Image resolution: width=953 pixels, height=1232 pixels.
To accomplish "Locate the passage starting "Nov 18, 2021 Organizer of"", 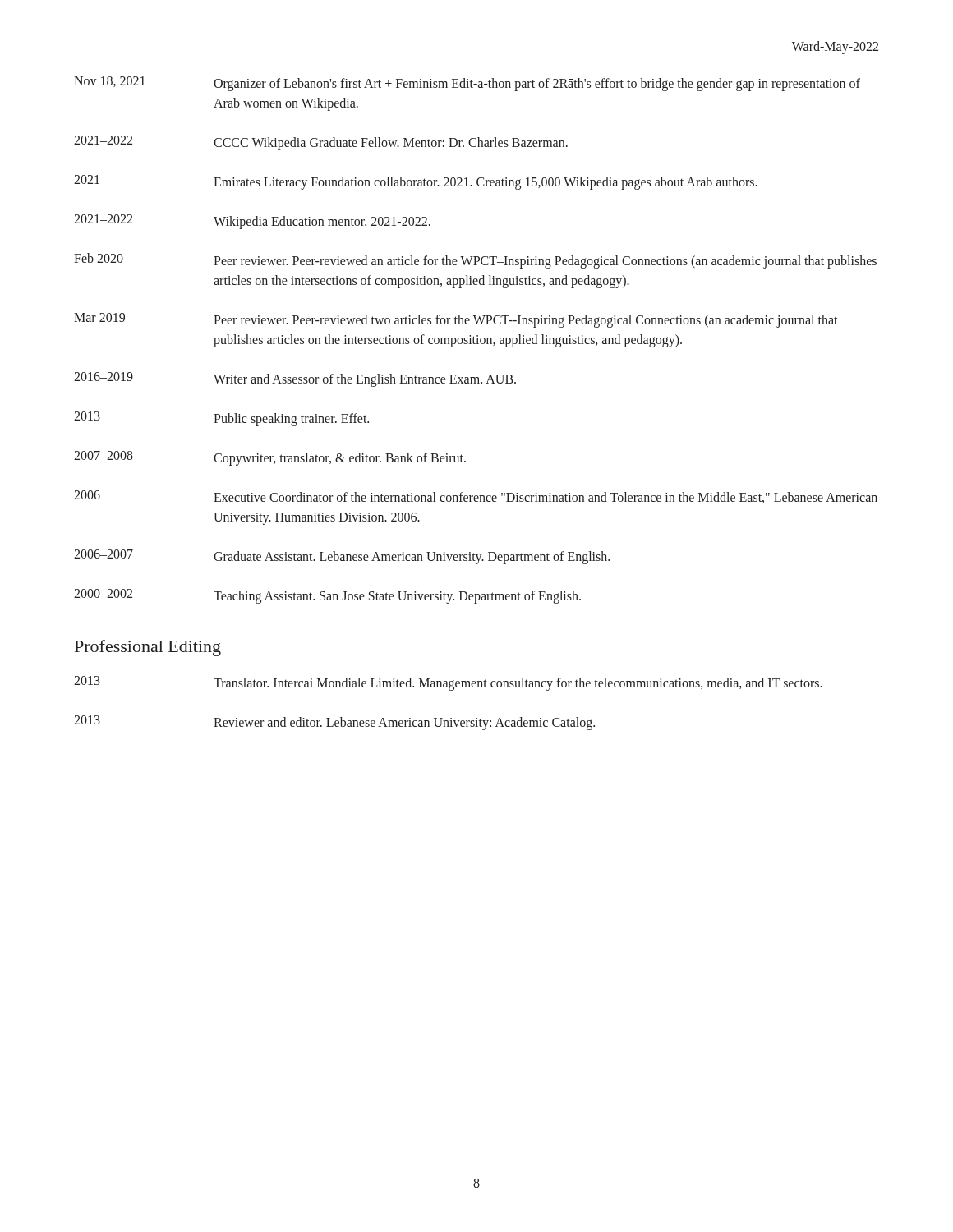I will [476, 94].
